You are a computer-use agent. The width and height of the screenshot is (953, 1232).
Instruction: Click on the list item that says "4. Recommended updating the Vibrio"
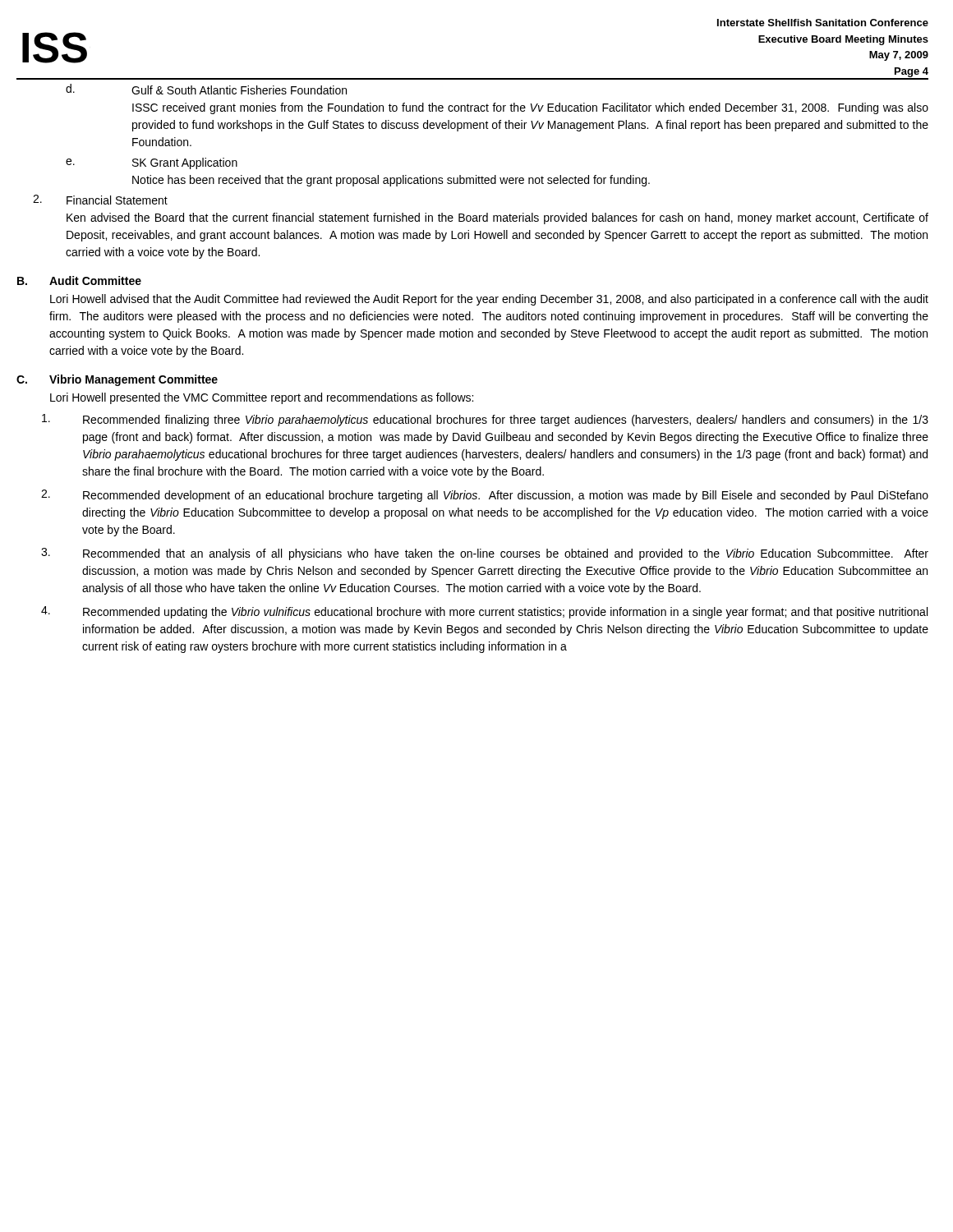[x=472, y=630]
